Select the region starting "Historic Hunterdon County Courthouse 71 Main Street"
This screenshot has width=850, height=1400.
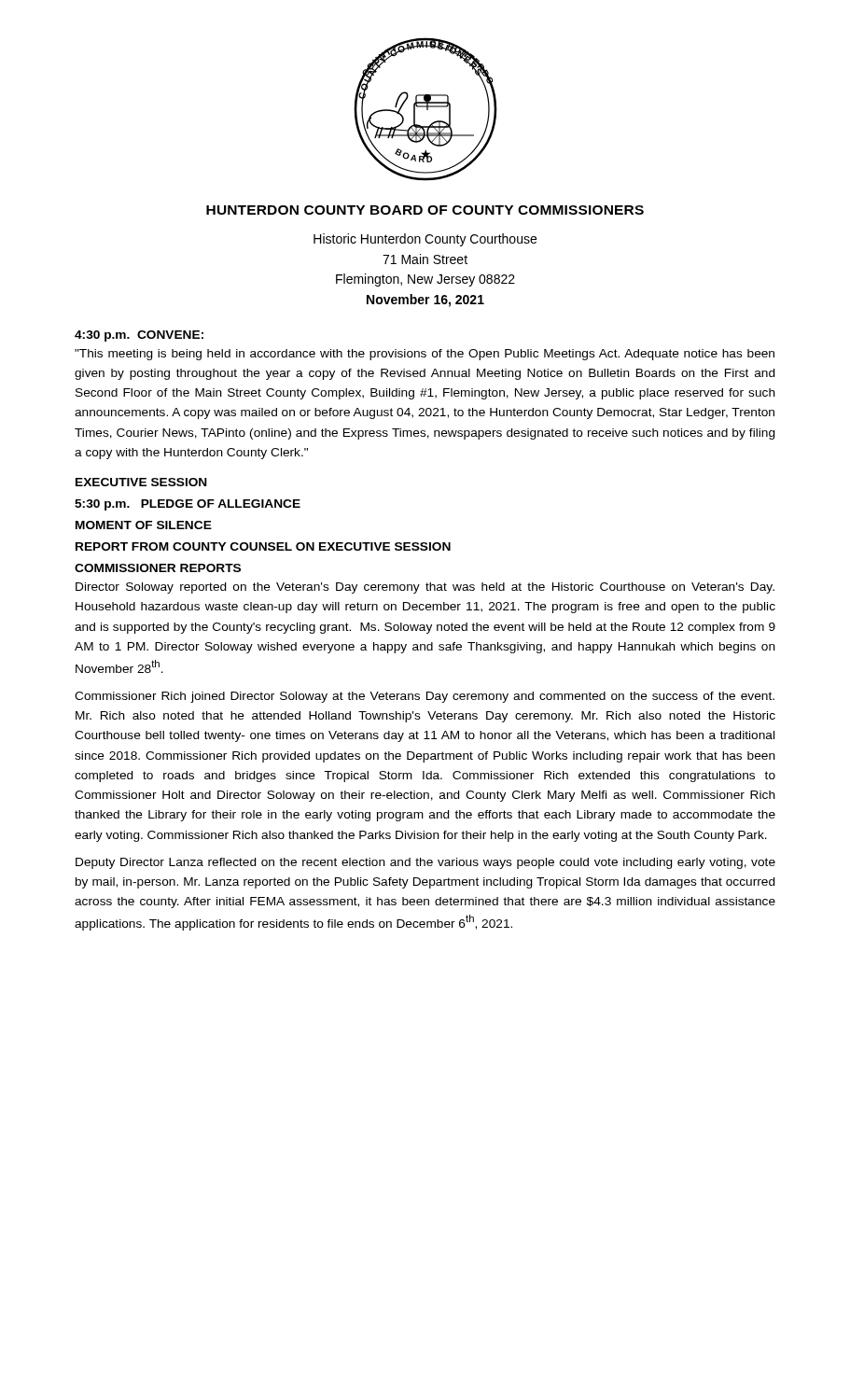point(425,269)
